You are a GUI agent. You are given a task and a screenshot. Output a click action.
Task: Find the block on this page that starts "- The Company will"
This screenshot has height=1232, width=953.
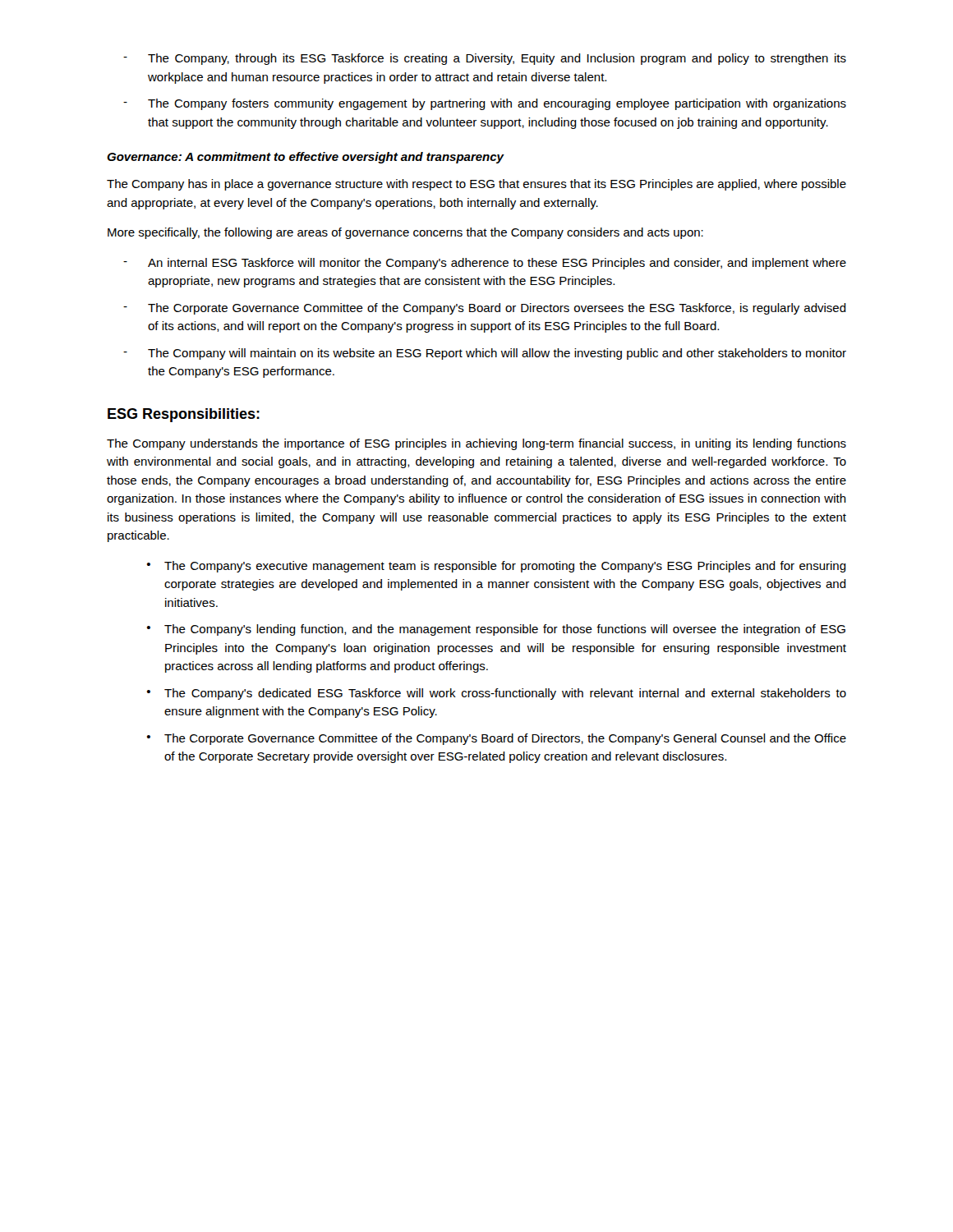point(485,362)
